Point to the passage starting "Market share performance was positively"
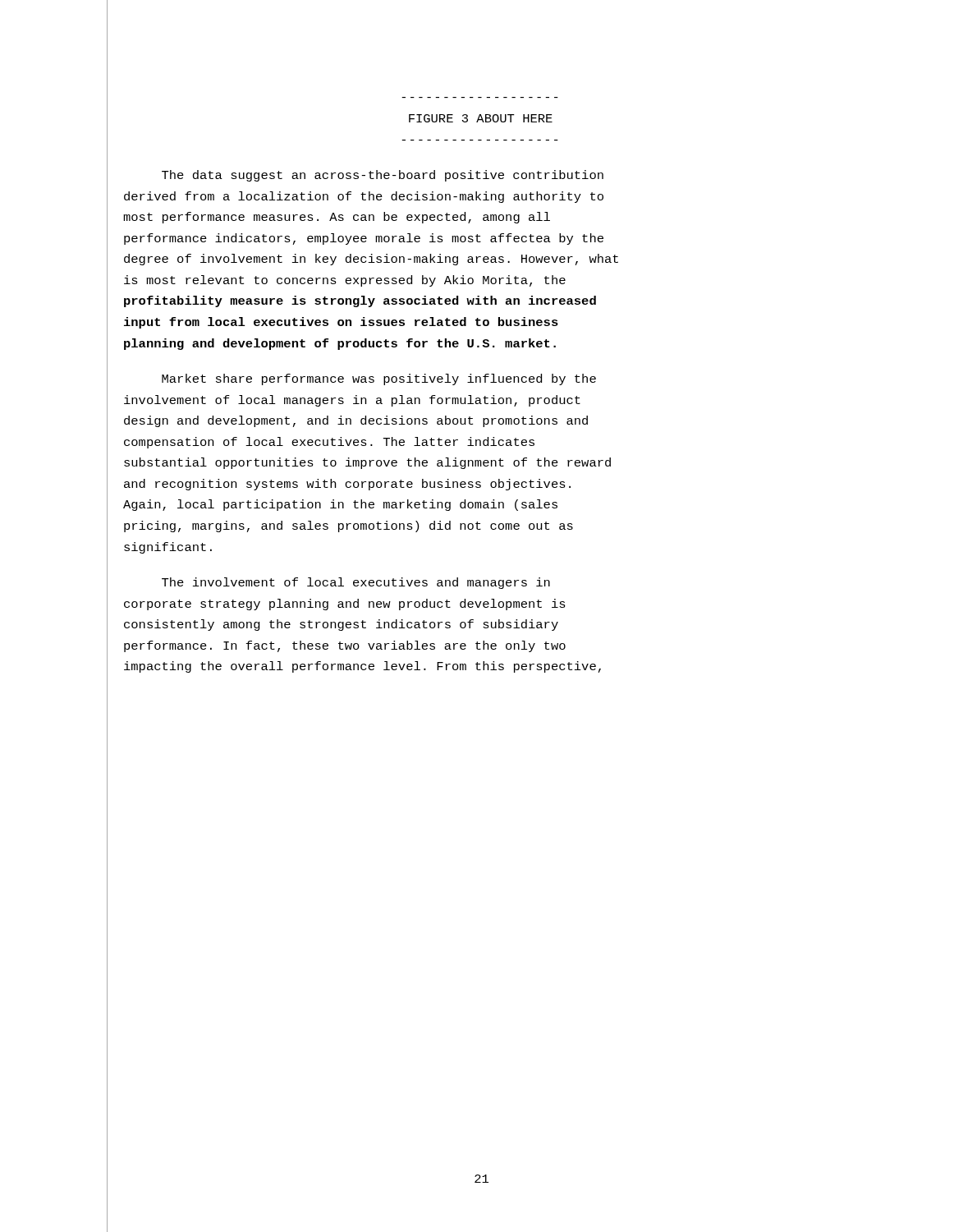The width and height of the screenshot is (963, 1232). 368,463
